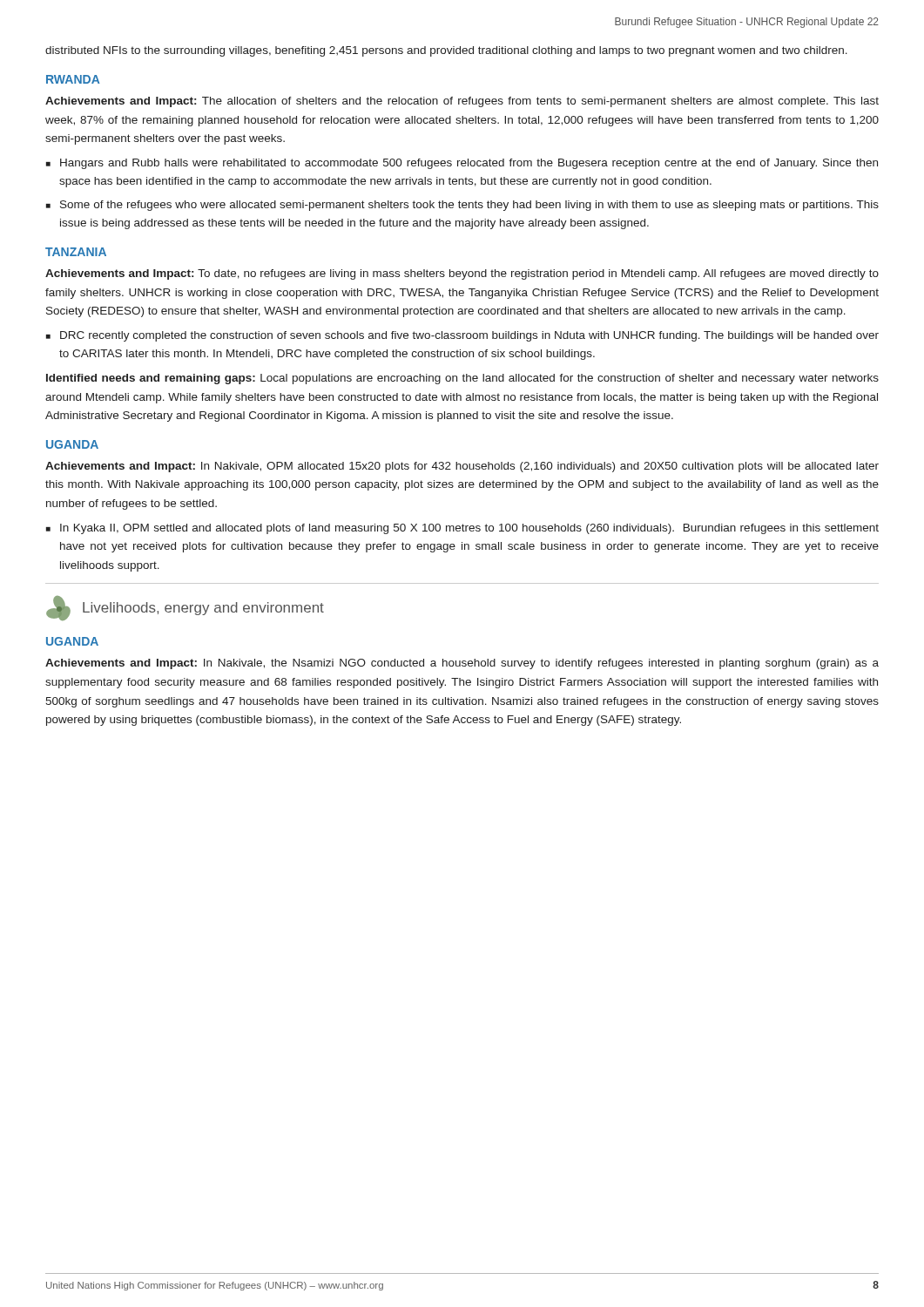Find the block on this page that starts "Some of the"
Viewport: 924px width, 1307px height.
[x=469, y=214]
